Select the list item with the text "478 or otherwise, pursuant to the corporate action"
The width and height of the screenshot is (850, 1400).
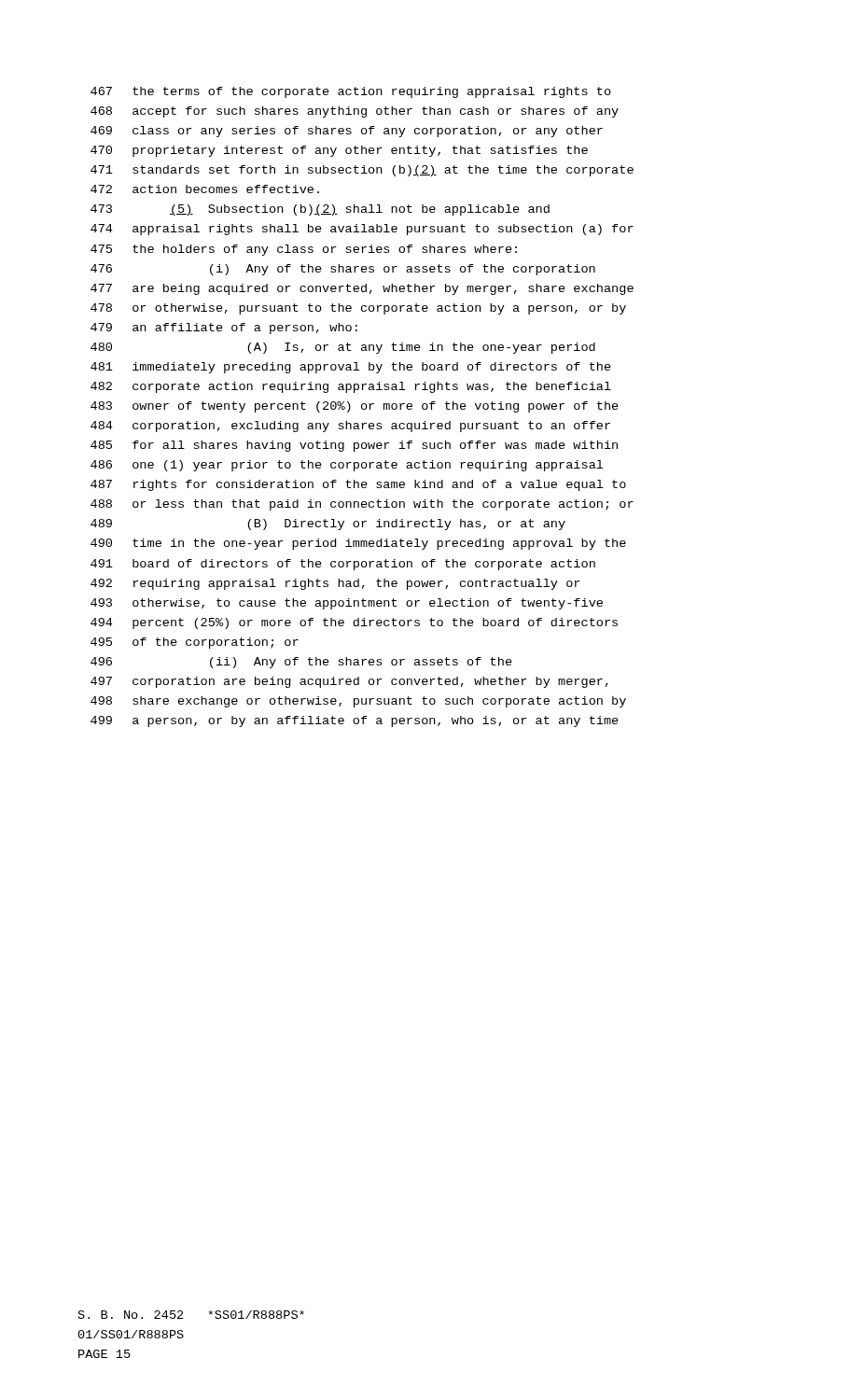pos(352,308)
